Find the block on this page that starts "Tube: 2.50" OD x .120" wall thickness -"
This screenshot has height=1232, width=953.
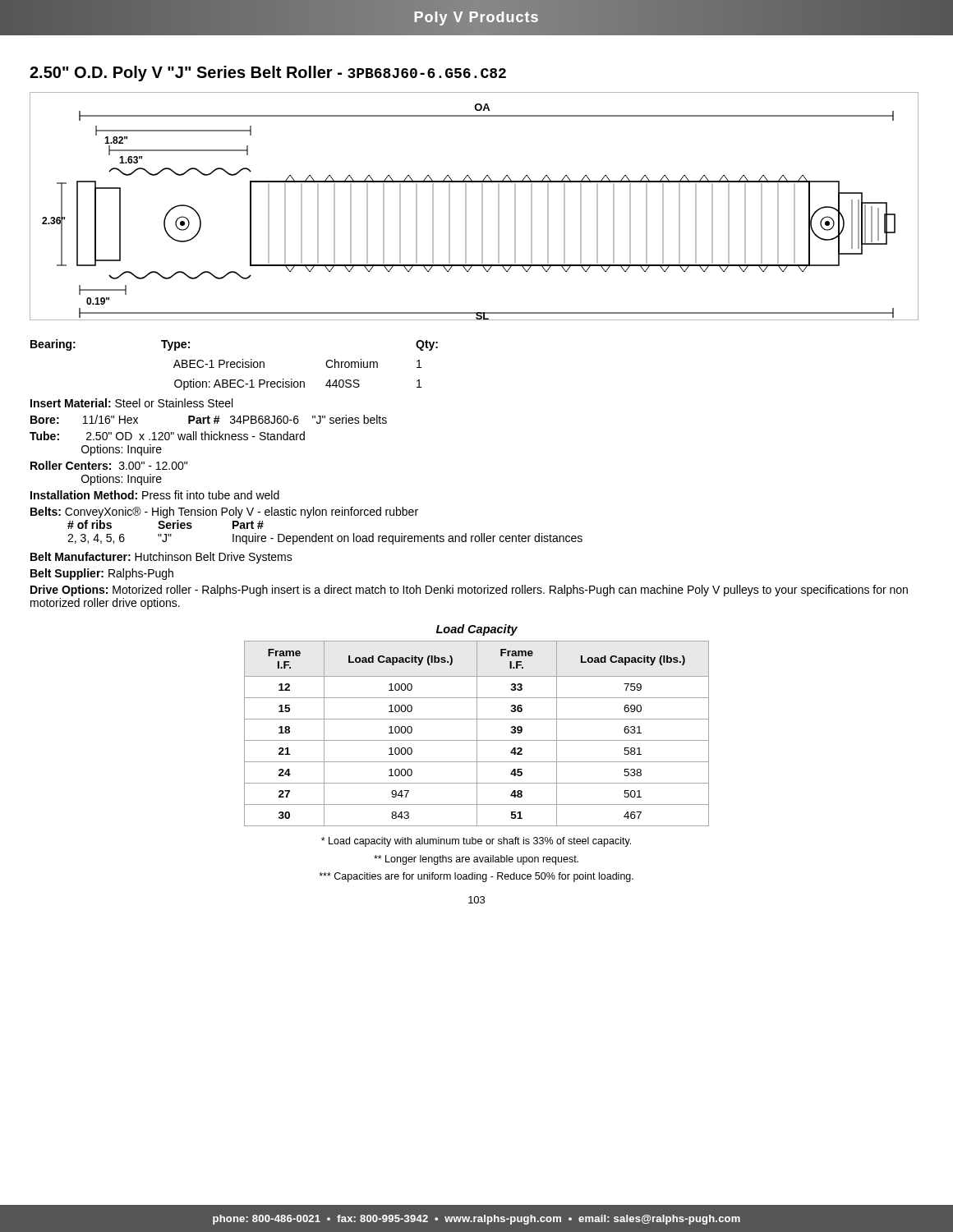coord(167,443)
